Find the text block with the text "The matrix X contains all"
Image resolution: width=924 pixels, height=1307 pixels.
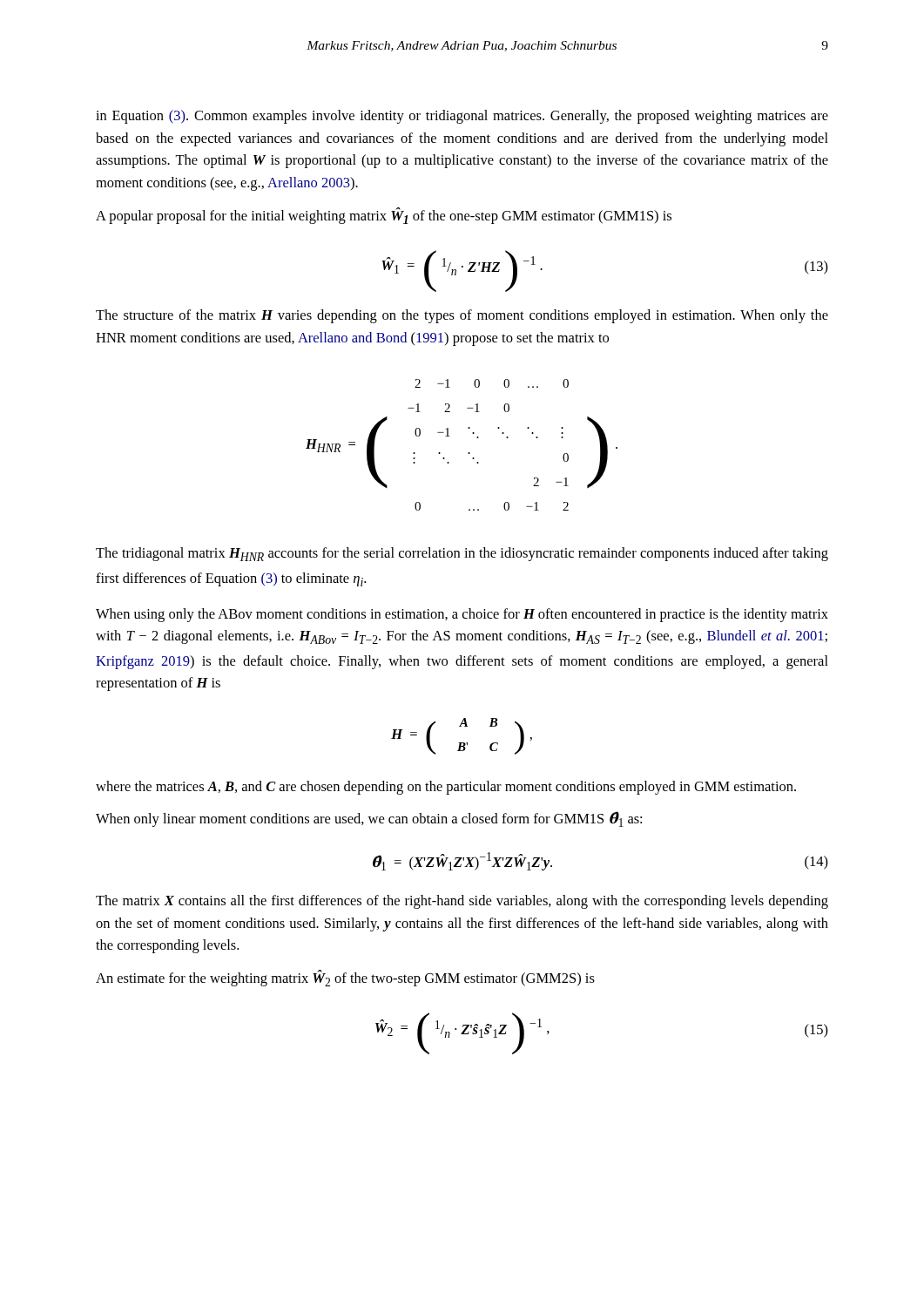(x=462, y=902)
